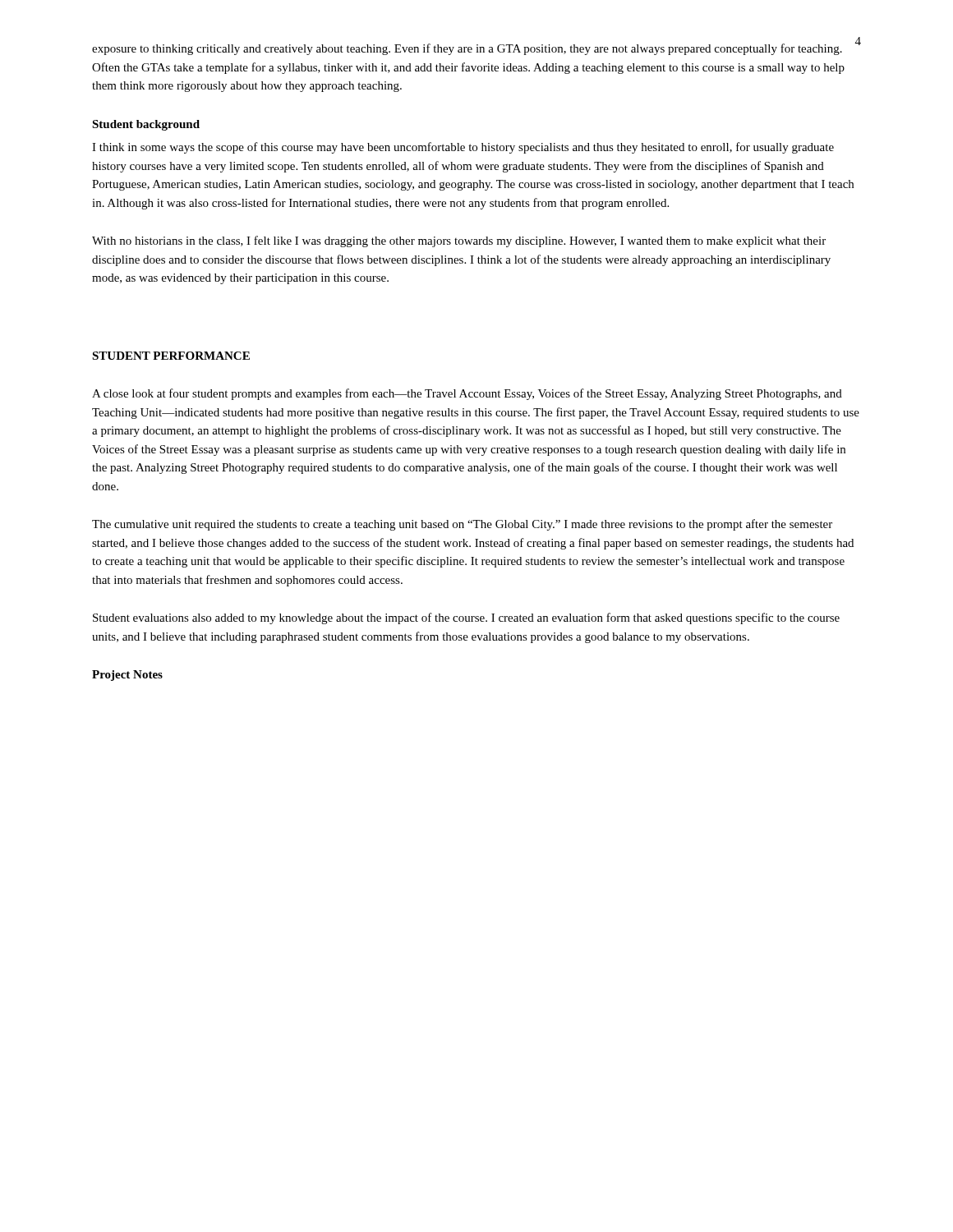Select the region starting "Project Notes"
Screen dimensions: 1232x953
pos(127,674)
